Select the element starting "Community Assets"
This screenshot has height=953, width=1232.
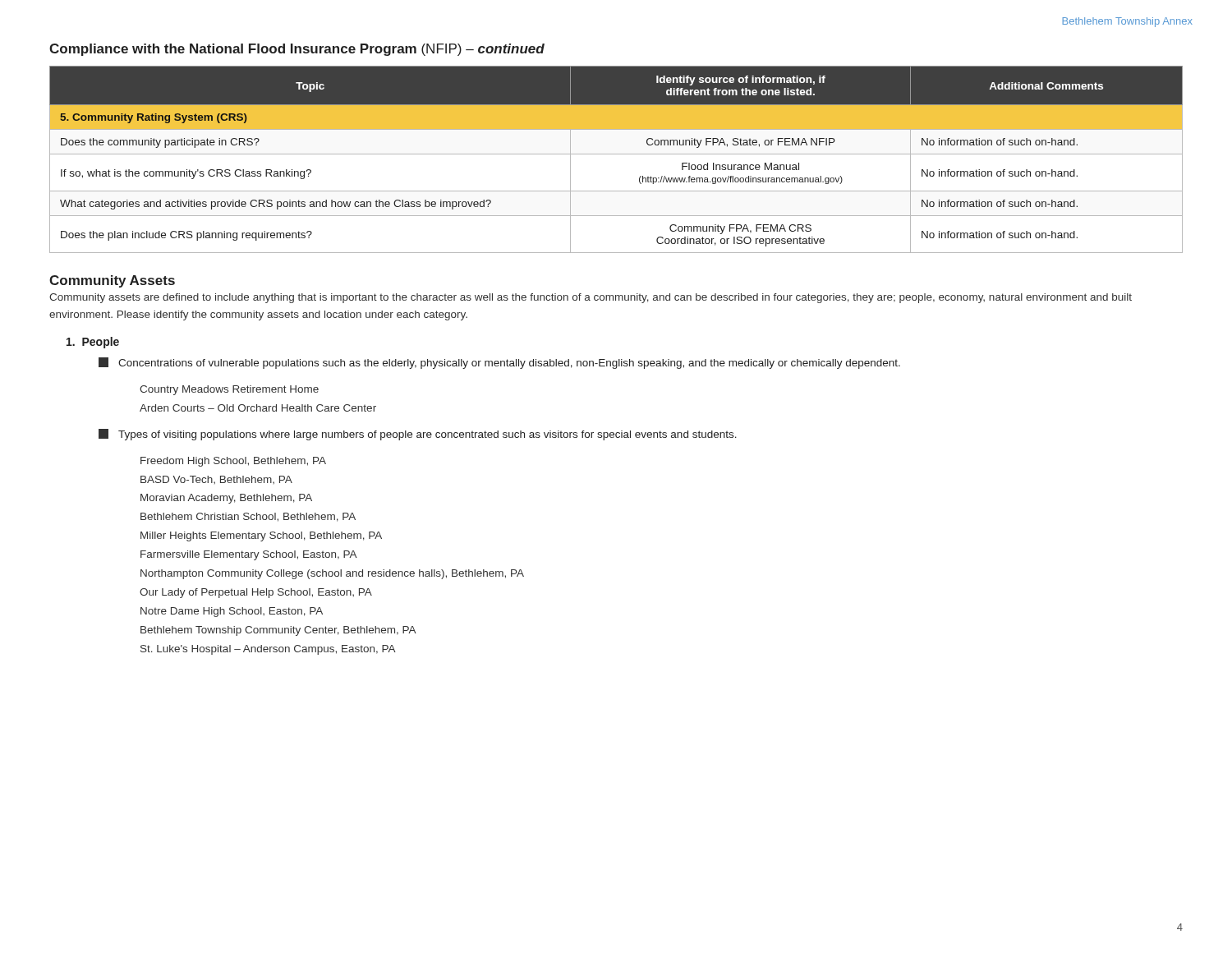[x=112, y=281]
